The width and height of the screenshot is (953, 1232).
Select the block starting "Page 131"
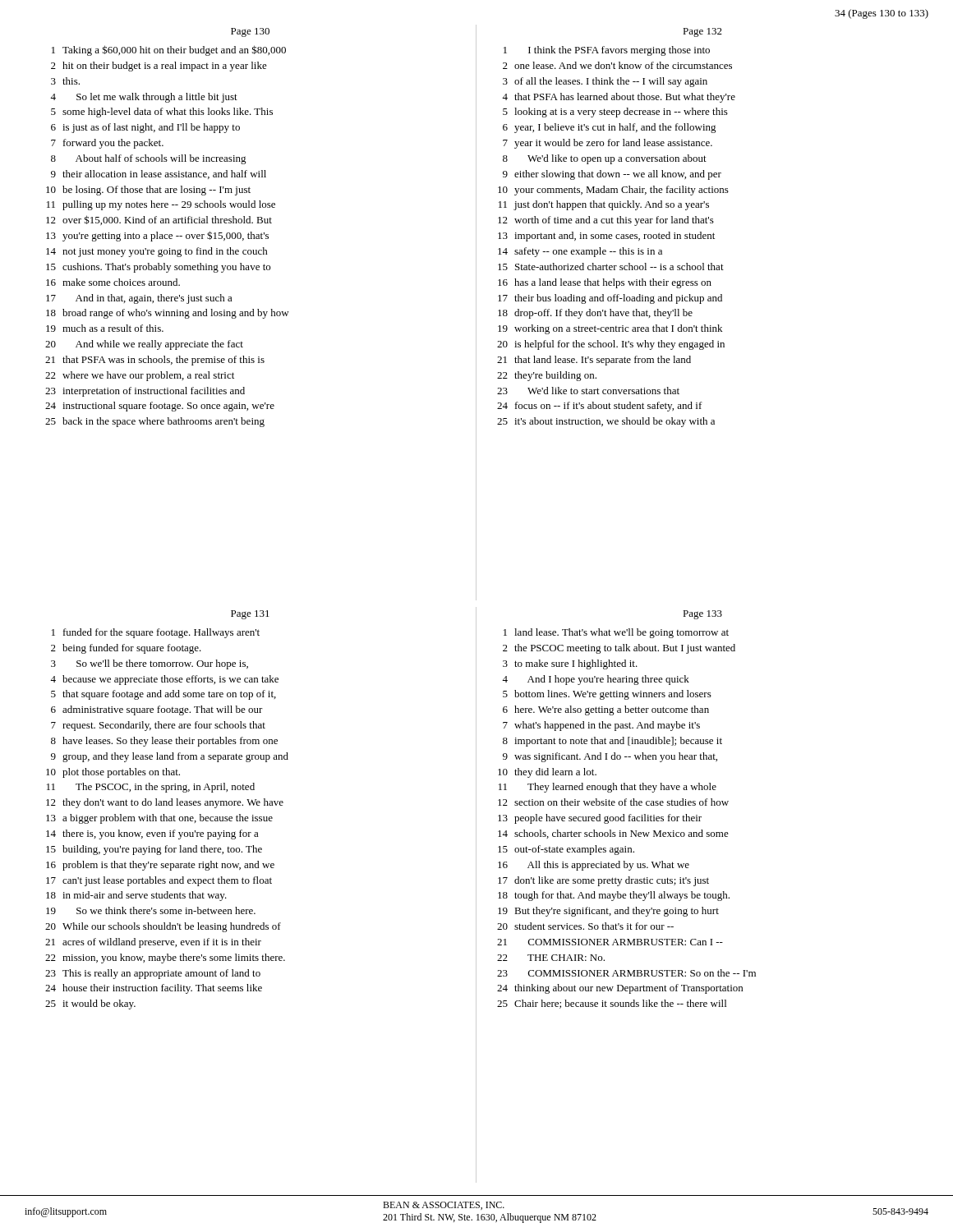pyautogui.click(x=250, y=613)
